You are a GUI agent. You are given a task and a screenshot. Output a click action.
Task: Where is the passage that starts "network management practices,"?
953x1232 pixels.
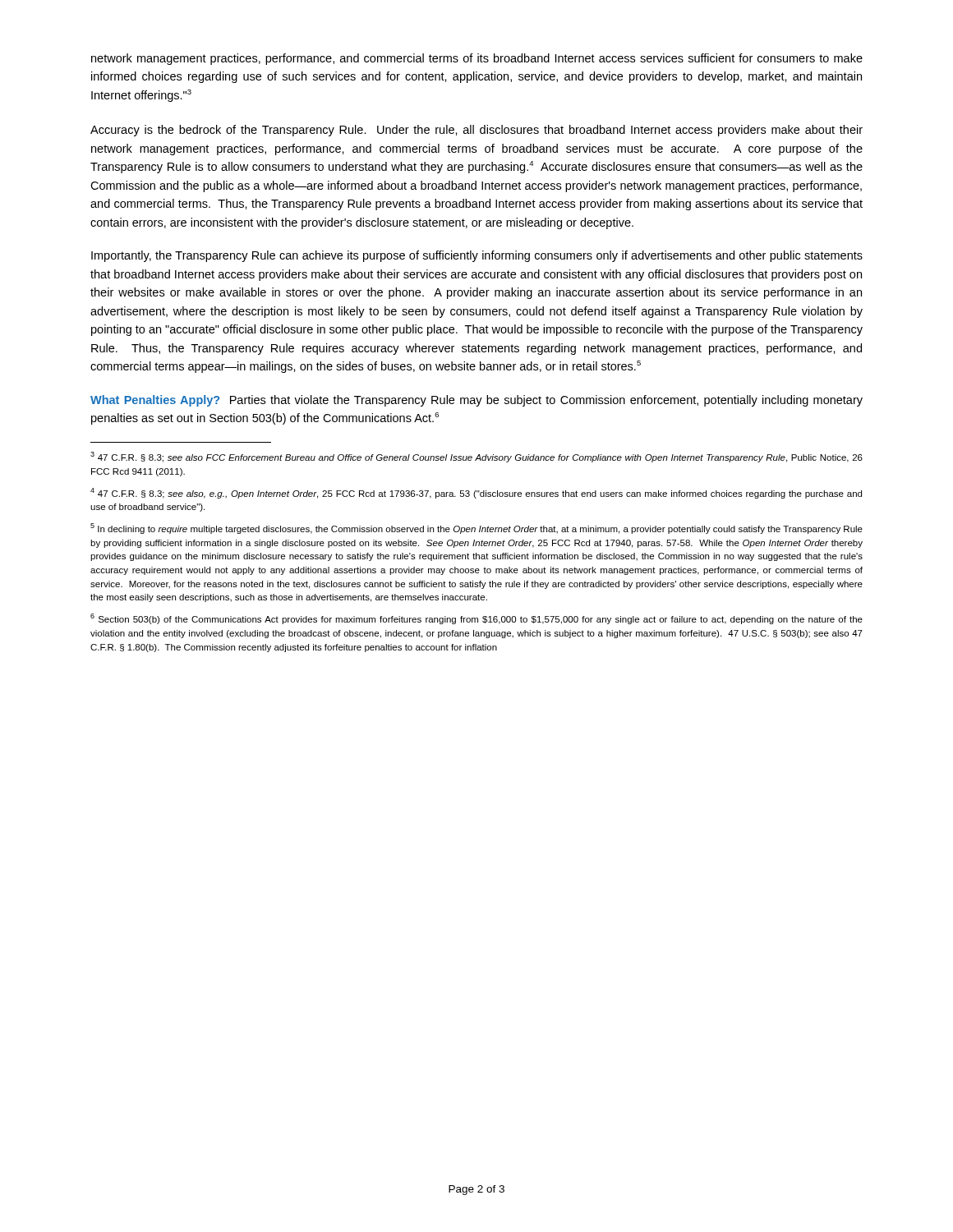pyautogui.click(x=476, y=77)
